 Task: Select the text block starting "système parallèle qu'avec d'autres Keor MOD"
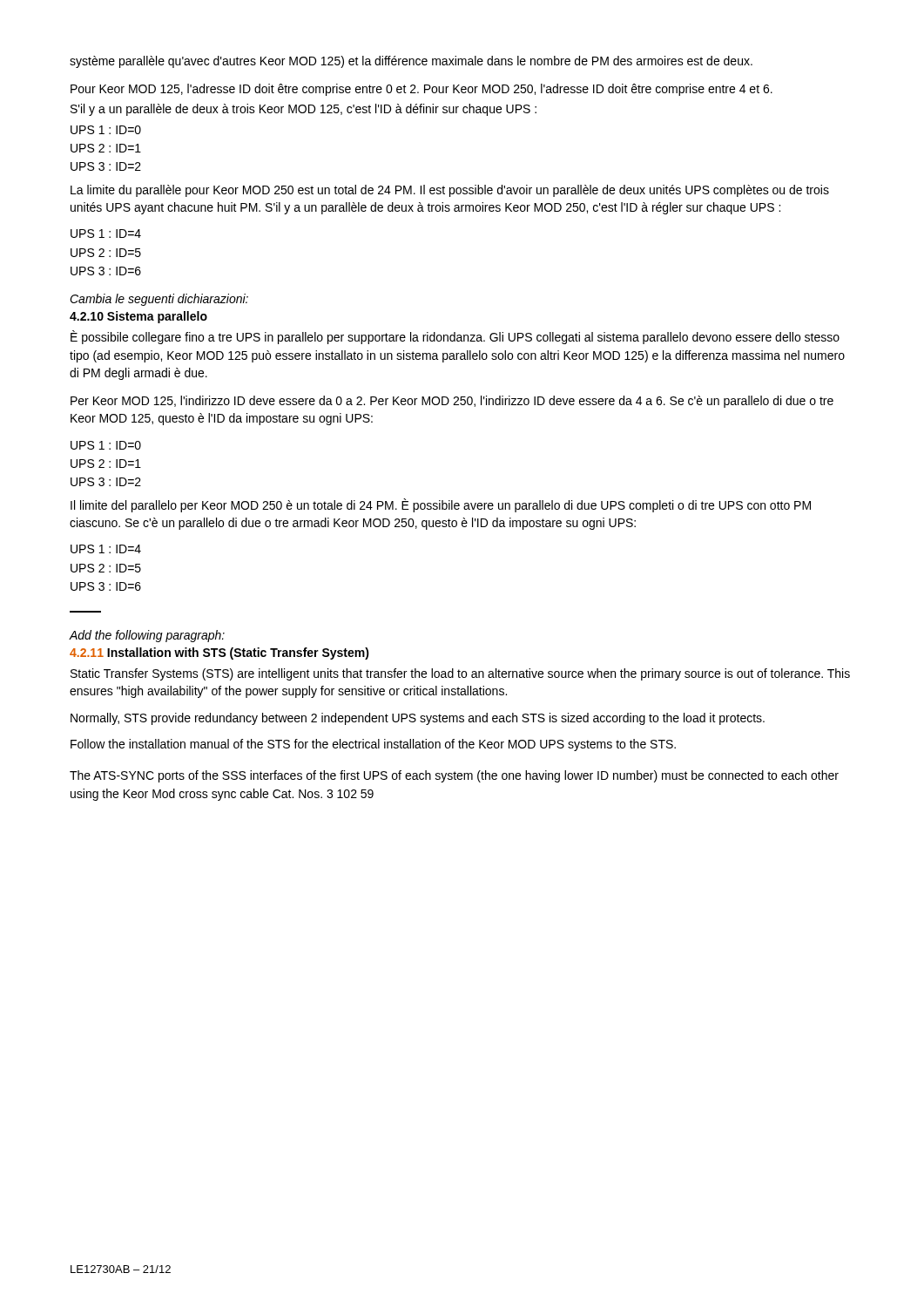coord(462,61)
